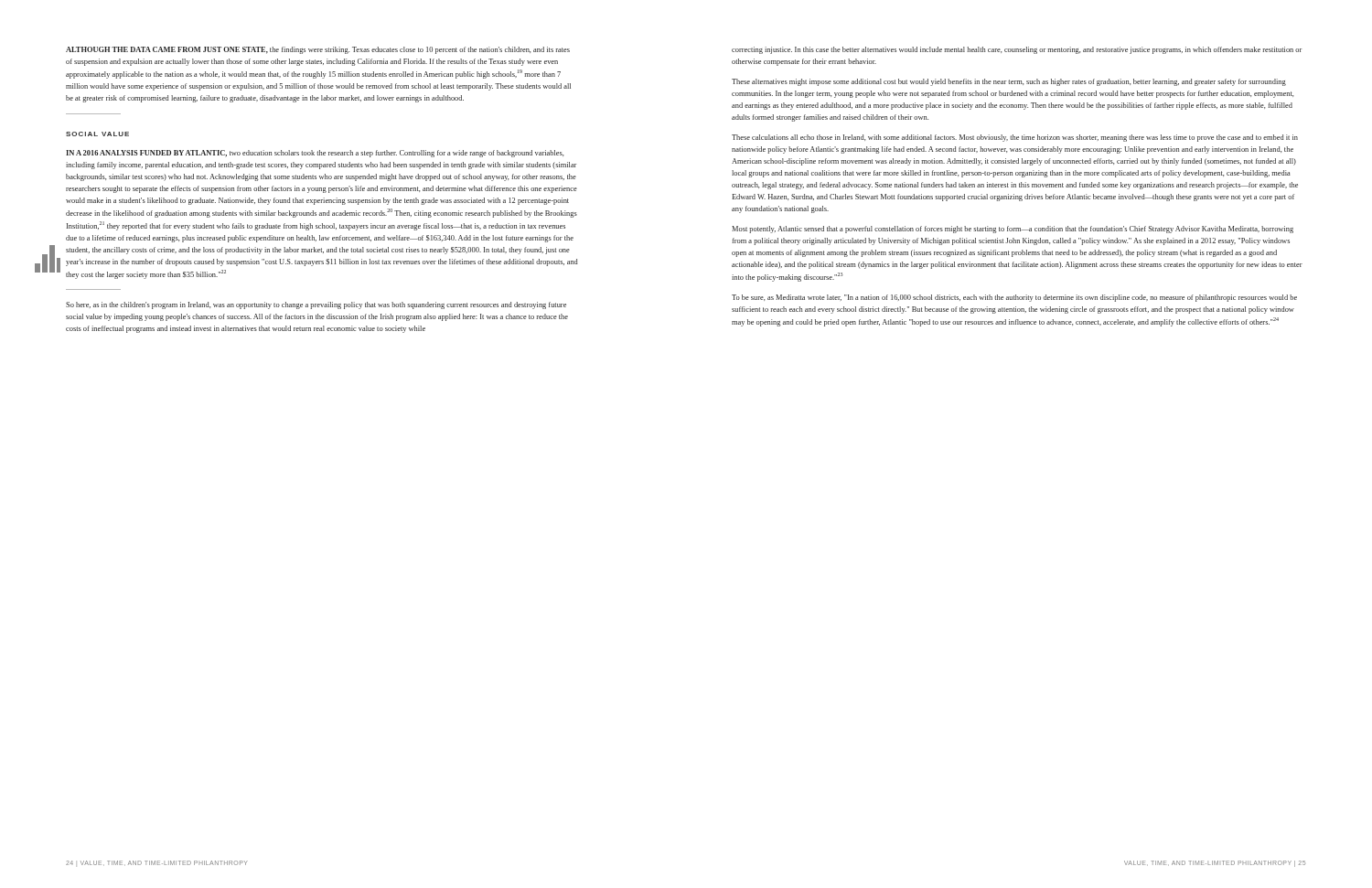Screen dimensions: 888x1372
Task: Find the illustration
Action: point(48,256)
